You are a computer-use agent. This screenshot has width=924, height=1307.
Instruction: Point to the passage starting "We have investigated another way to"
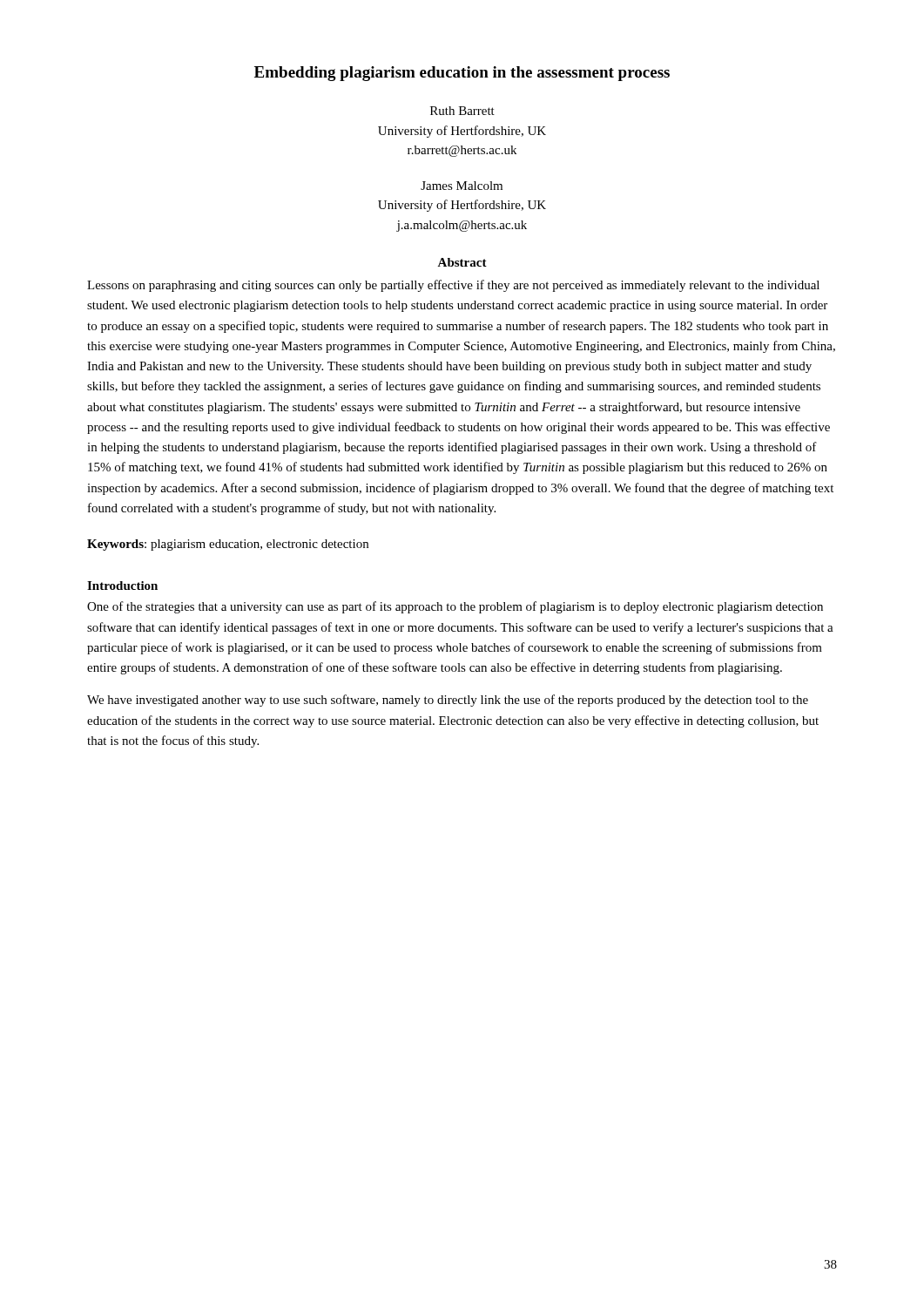[453, 720]
